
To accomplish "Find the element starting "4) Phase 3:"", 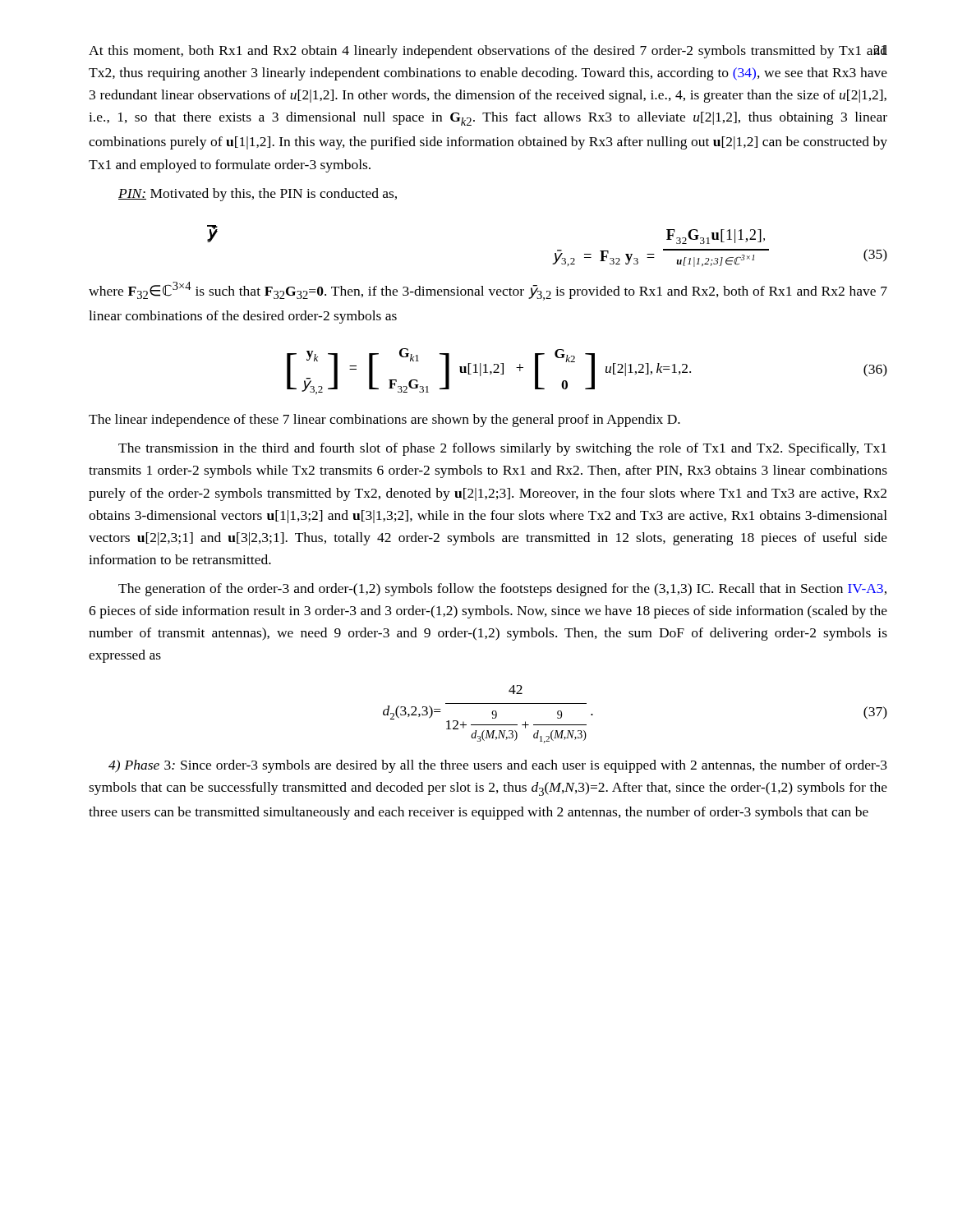I will click(488, 789).
